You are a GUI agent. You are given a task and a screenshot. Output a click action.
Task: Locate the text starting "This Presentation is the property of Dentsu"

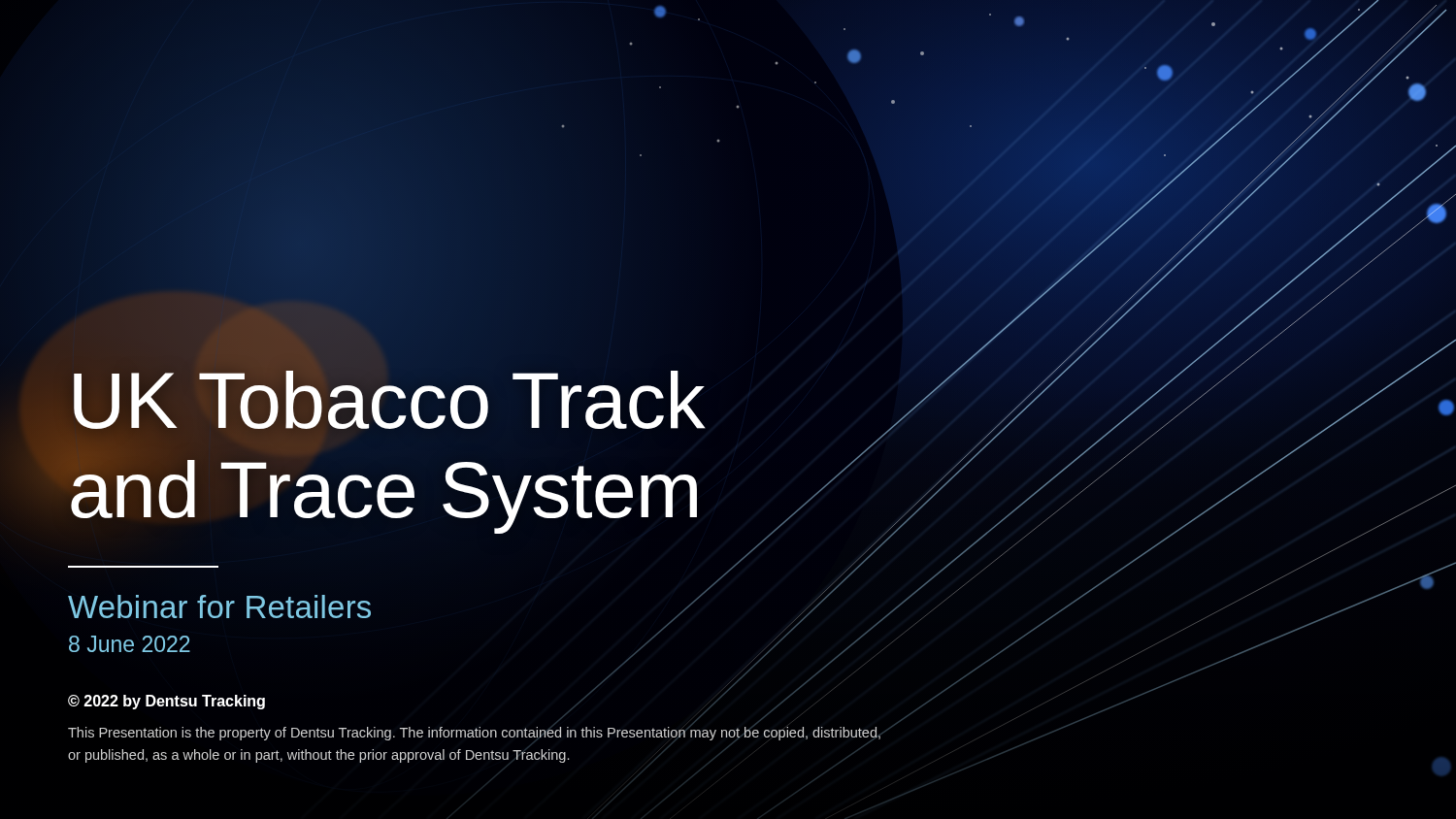point(480,744)
